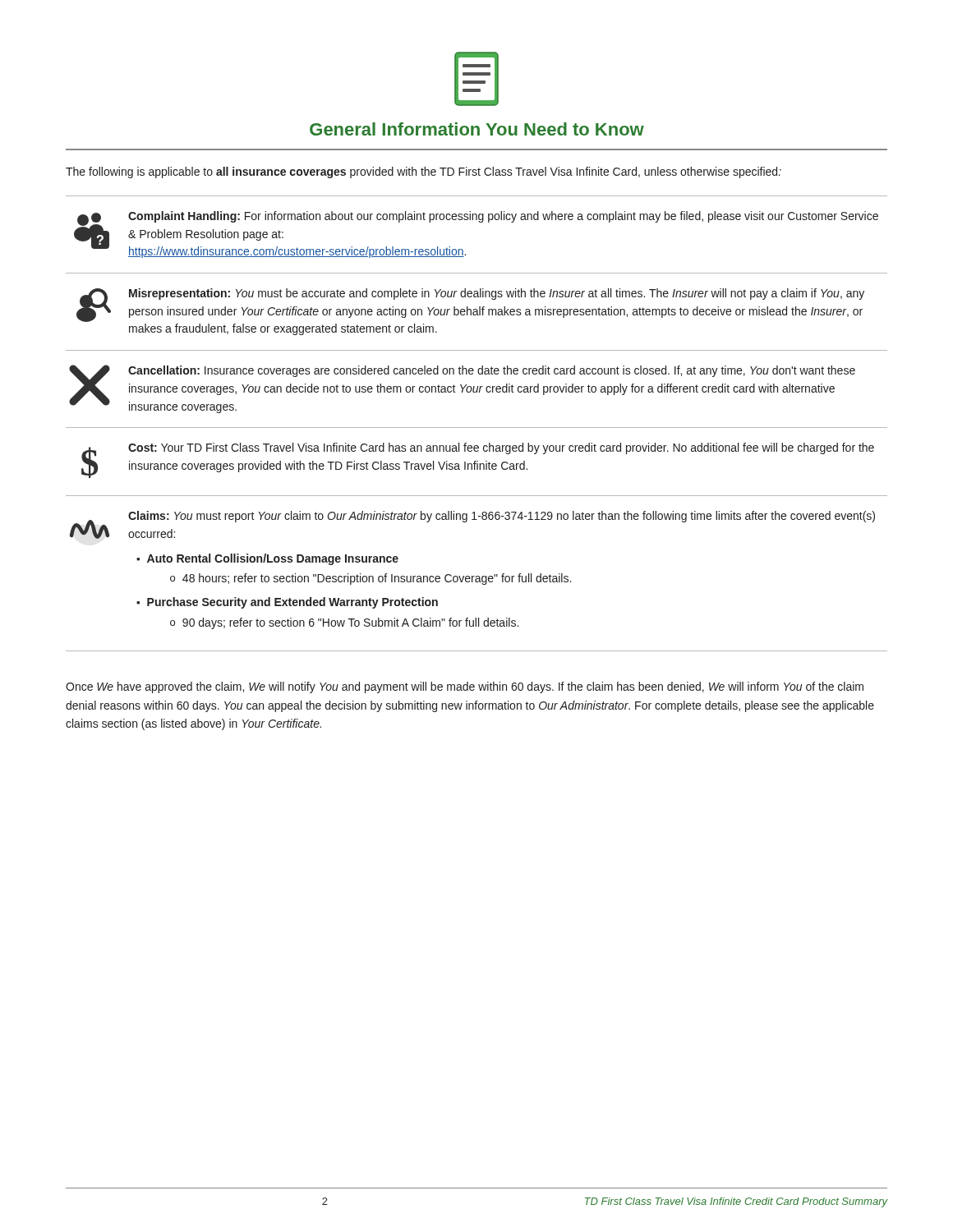Find the element starting "Auto Rental Collision/Loss Damage"
The image size is (953, 1232).
[359, 570]
